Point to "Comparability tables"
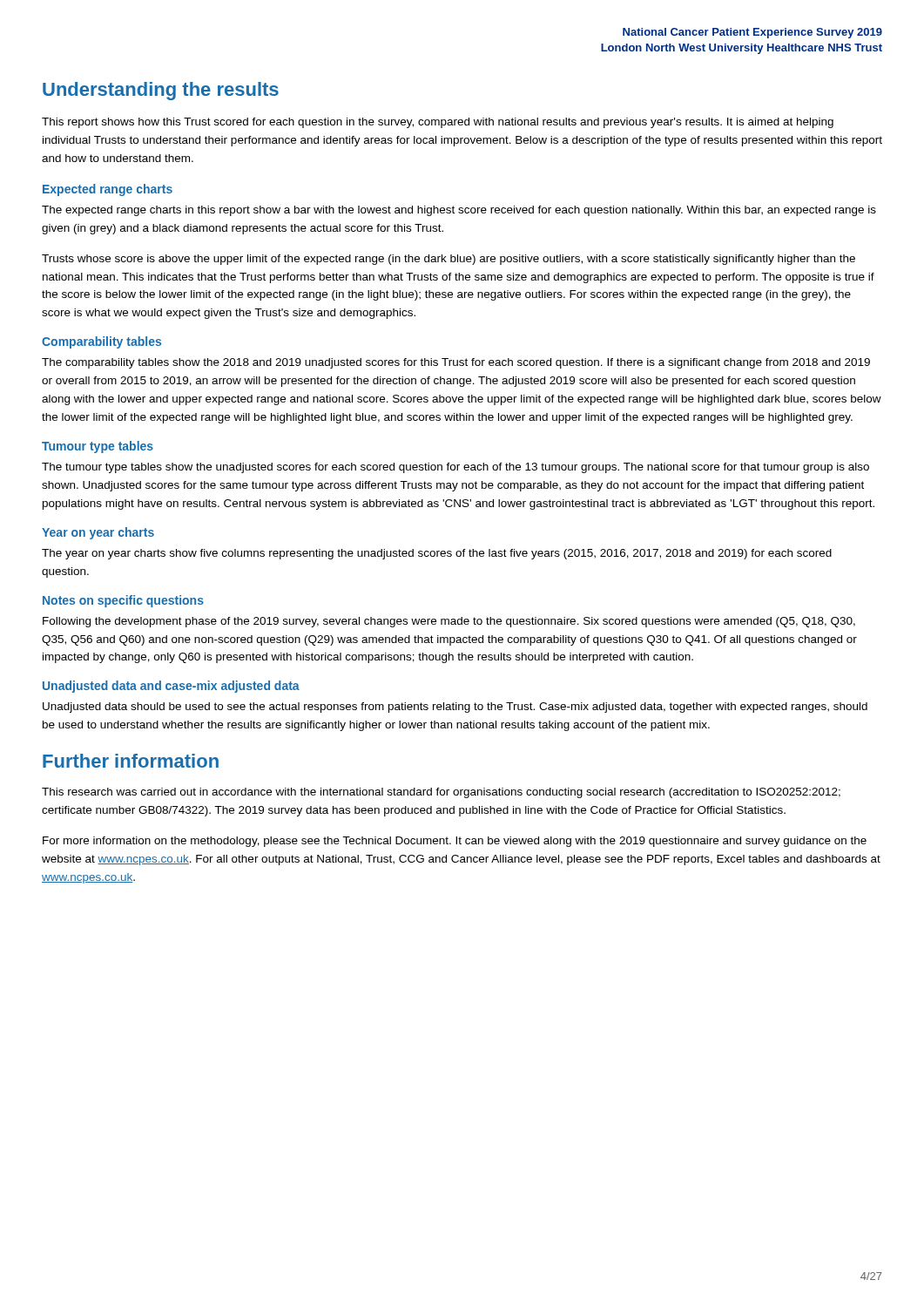 (x=101, y=342)
